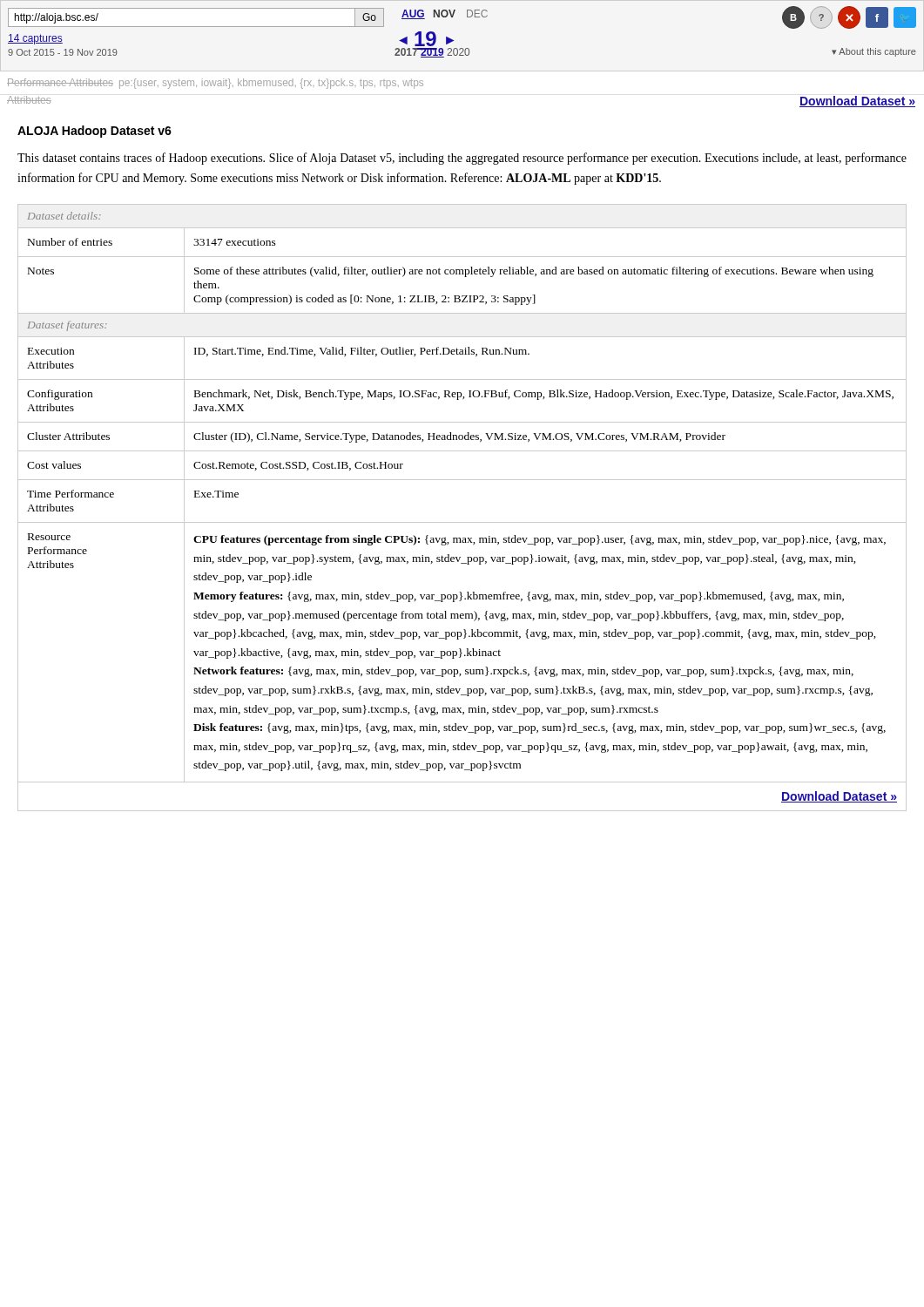This screenshot has width=924, height=1307.
Task: Click on the table containing "33147 executions"
Action: pyautogui.click(x=462, y=508)
